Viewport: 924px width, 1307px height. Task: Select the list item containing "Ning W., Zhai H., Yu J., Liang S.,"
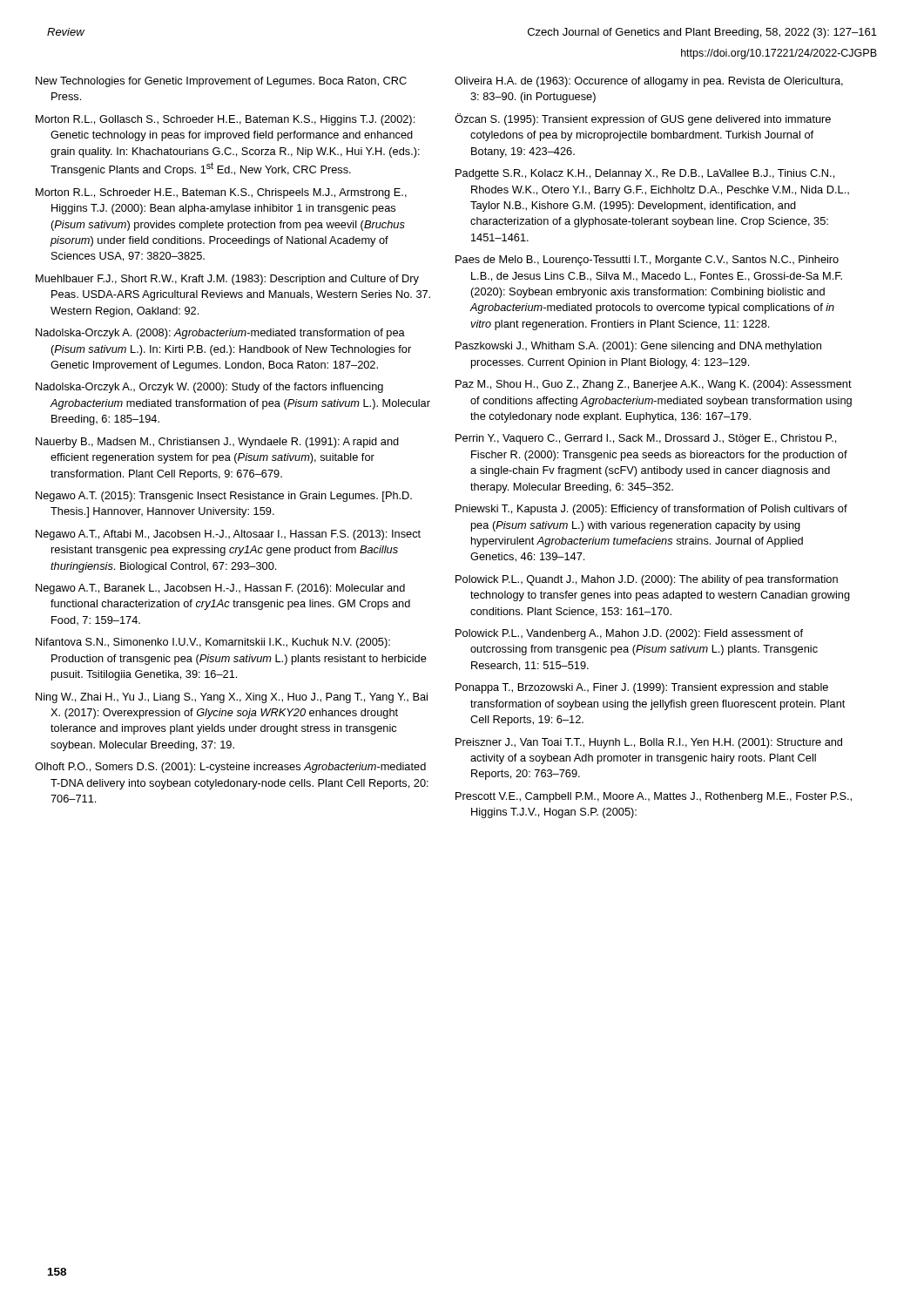[x=232, y=720]
